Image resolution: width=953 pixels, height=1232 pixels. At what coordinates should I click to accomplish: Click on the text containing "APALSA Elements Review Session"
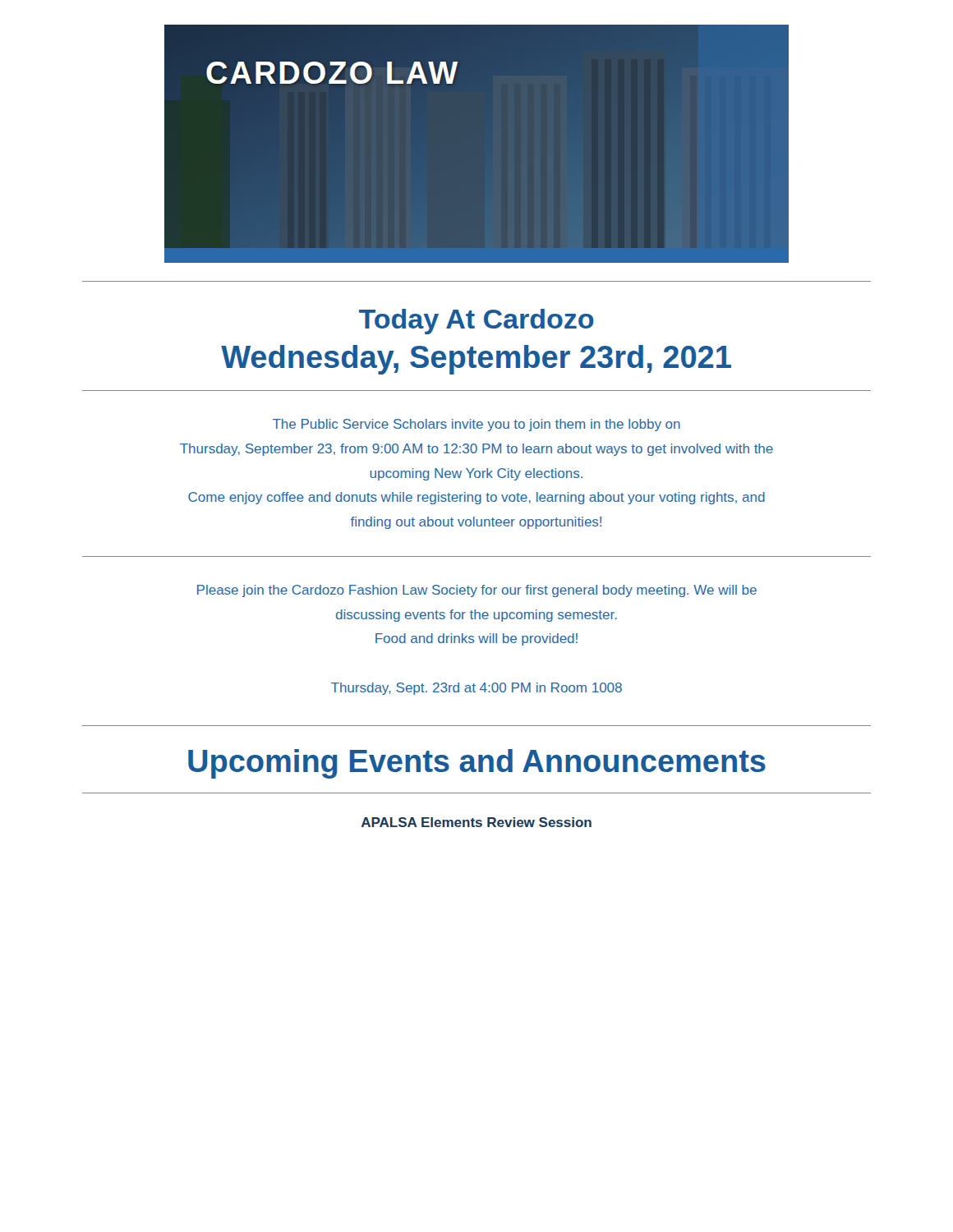(476, 822)
